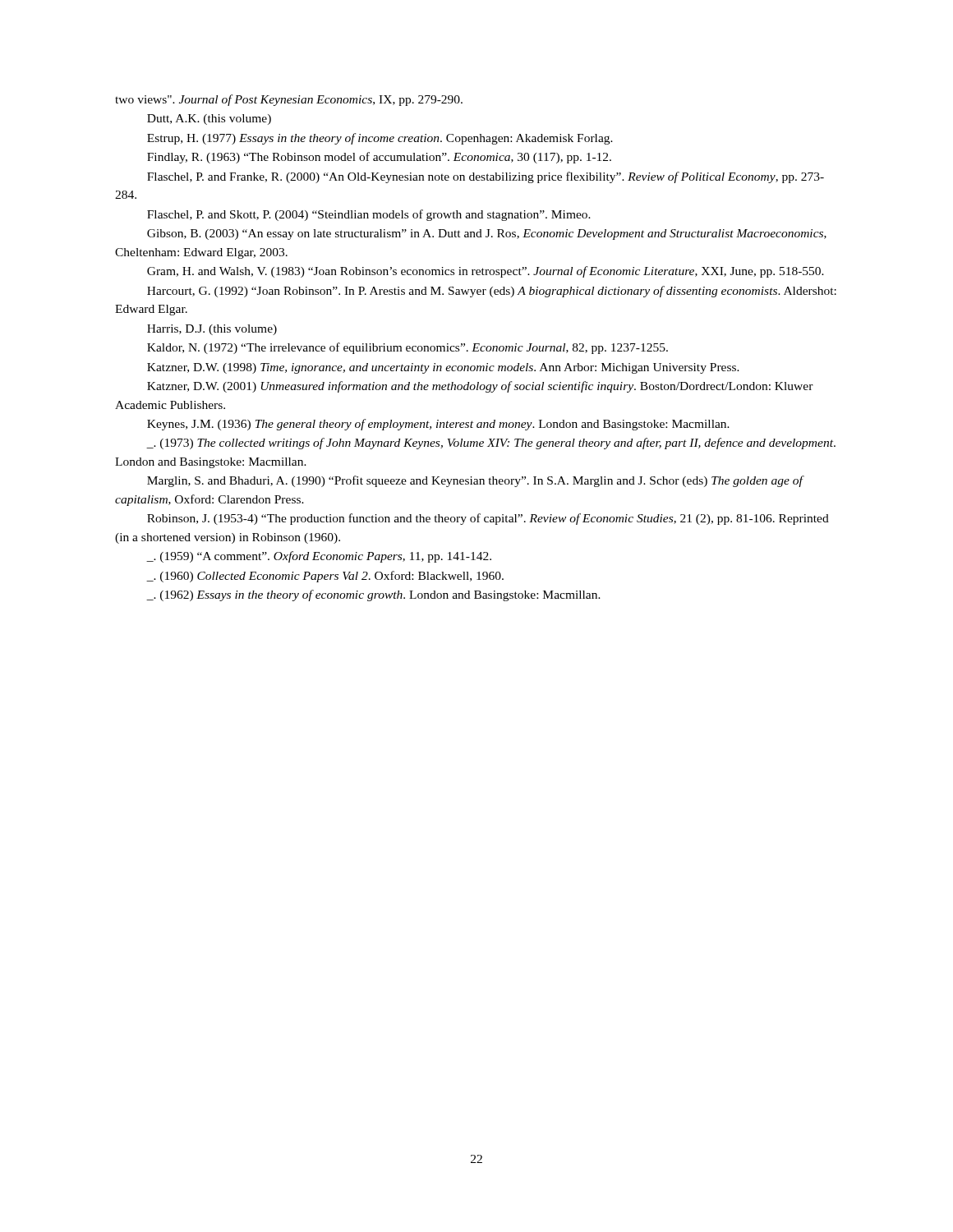Viewport: 953px width, 1232px height.
Task: Point to the passage starting "Gram, H. and Walsh, V. (1983) “Joan Robinson’s"
Action: tap(486, 271)
